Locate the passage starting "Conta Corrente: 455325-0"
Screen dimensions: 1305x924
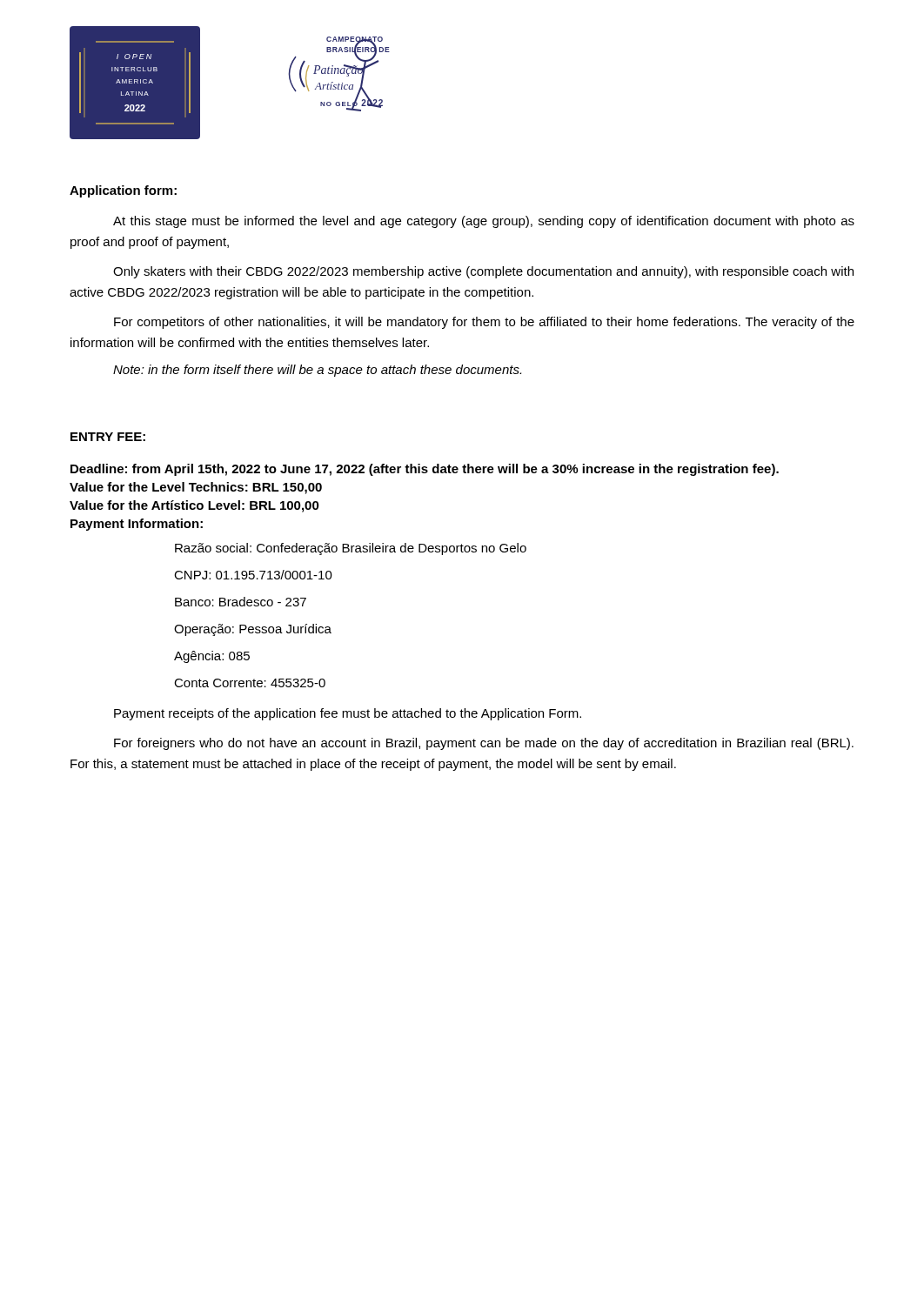[250, 683]
